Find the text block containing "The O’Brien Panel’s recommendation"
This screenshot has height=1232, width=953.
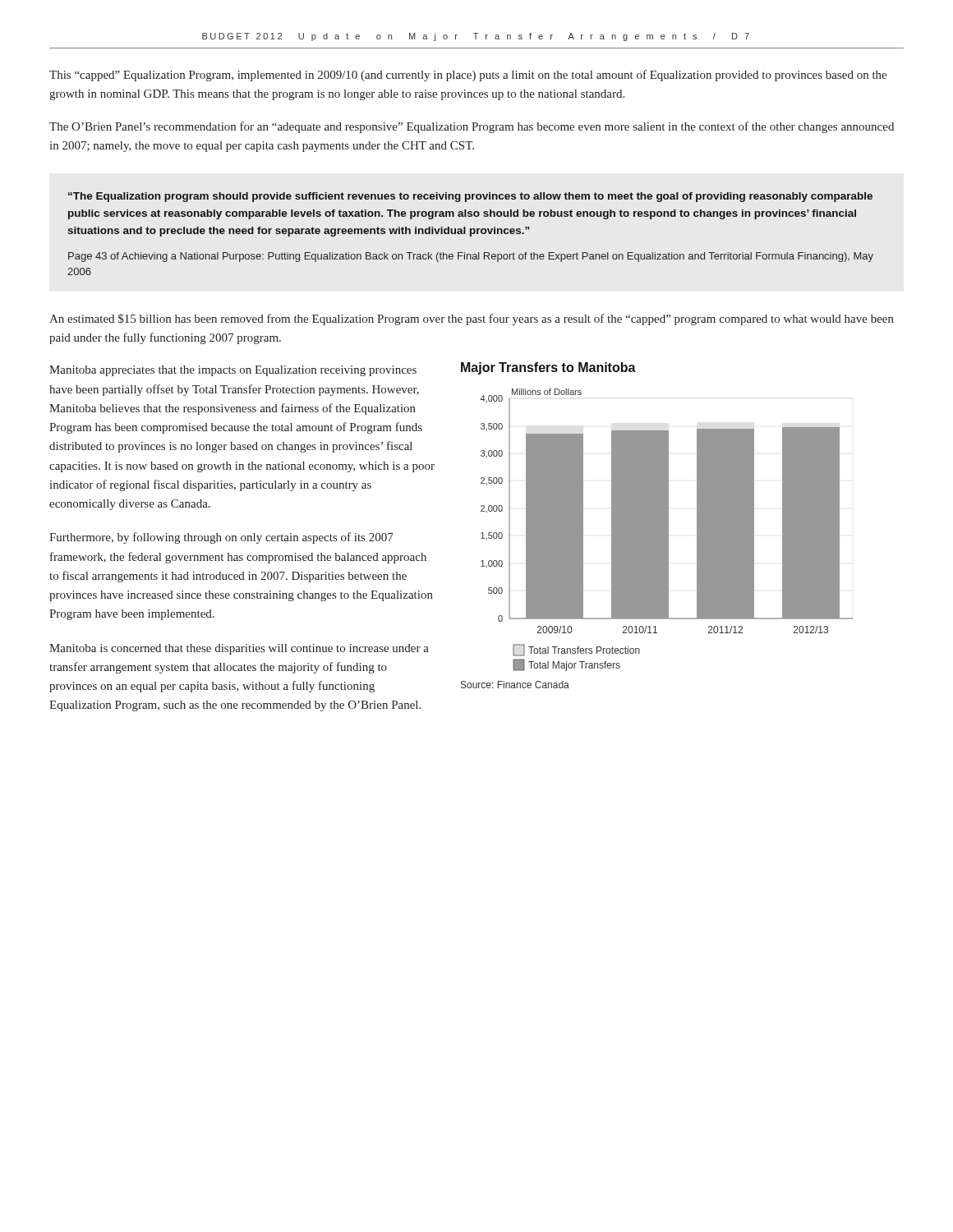tap(472, 136)
